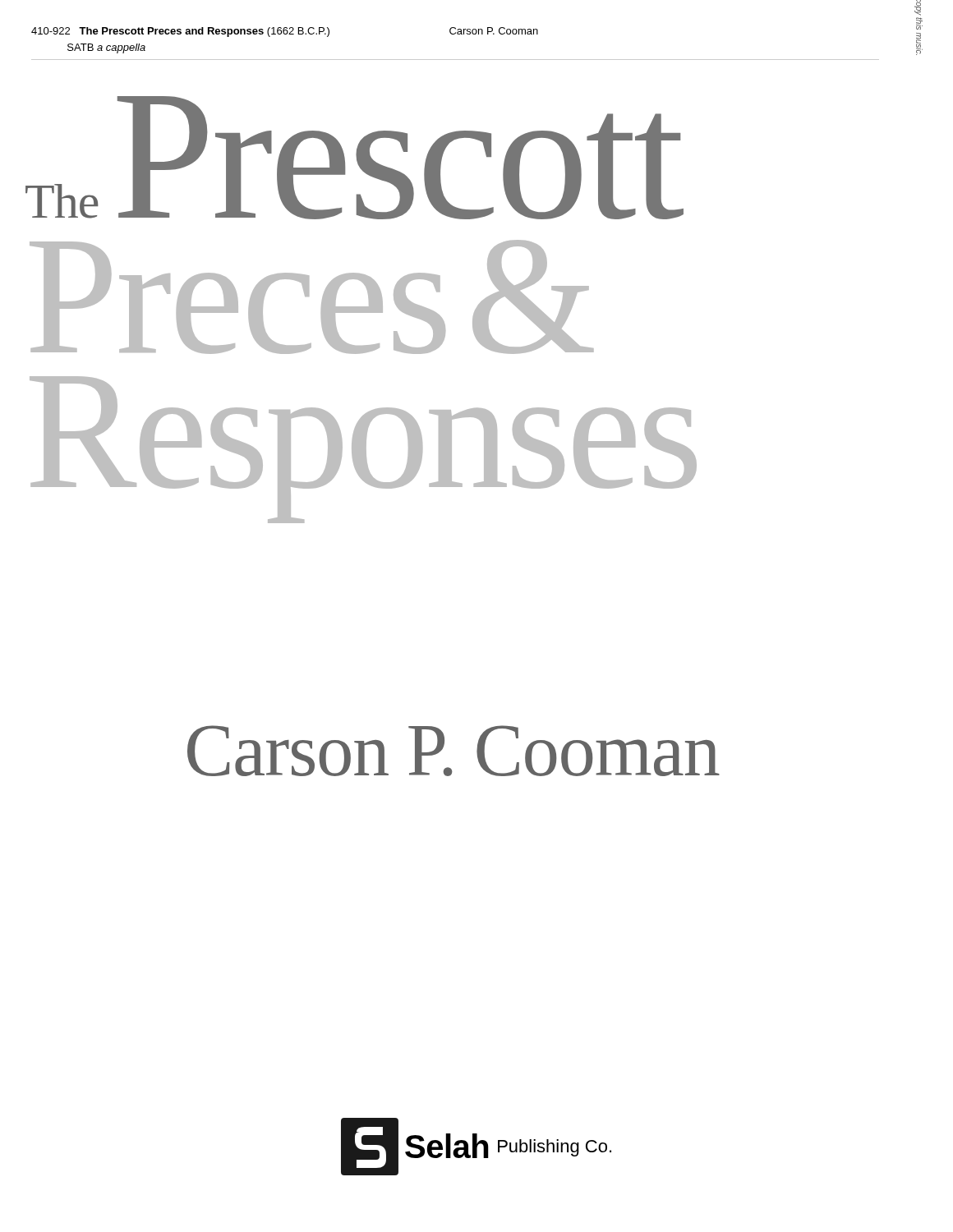Find the title with the text "The Prescott Preces & Responses"
Viewport: 953px width, 1232px height.
(452, 289)
